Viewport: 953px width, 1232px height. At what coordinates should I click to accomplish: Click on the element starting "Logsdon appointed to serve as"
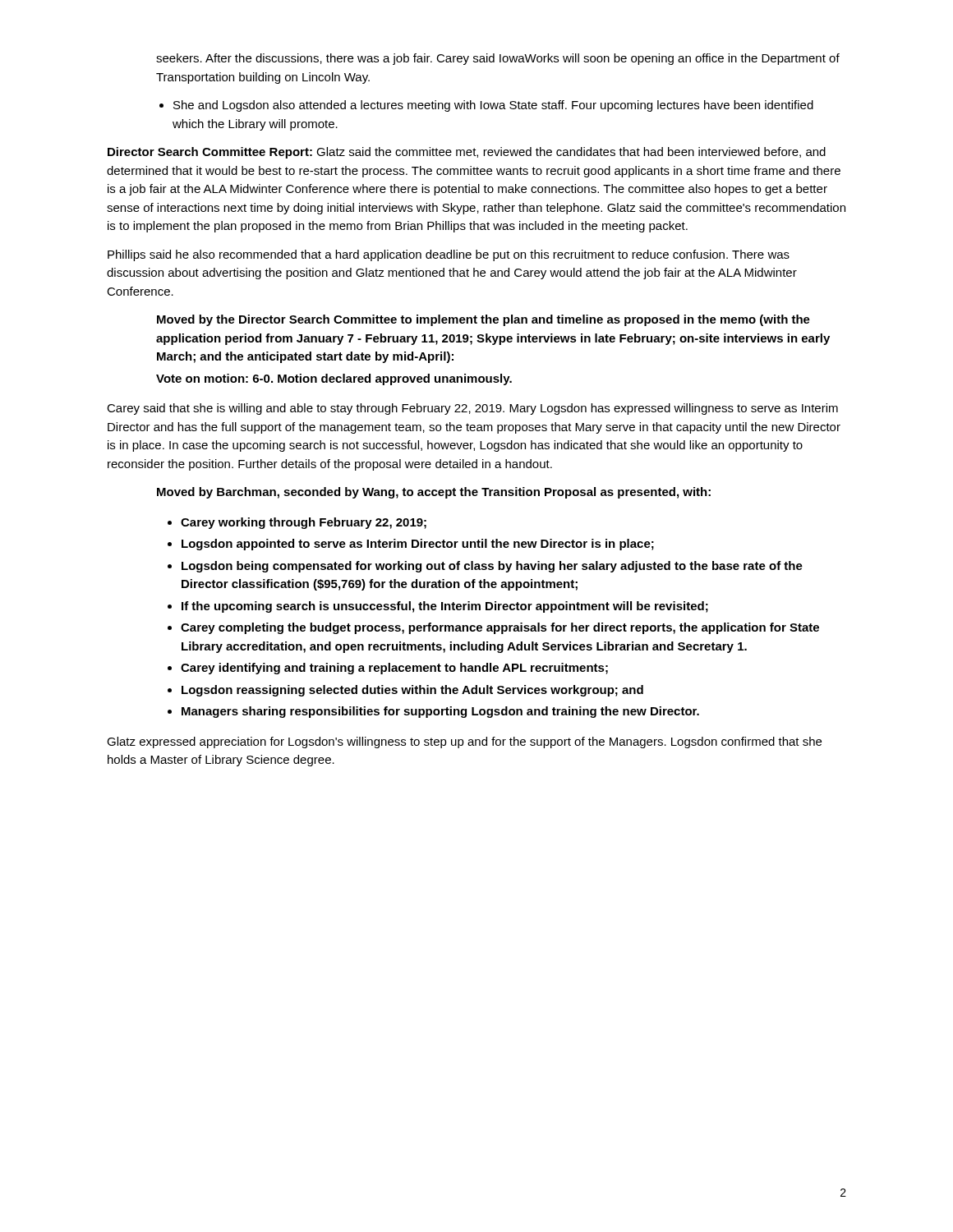coord(418,543)
